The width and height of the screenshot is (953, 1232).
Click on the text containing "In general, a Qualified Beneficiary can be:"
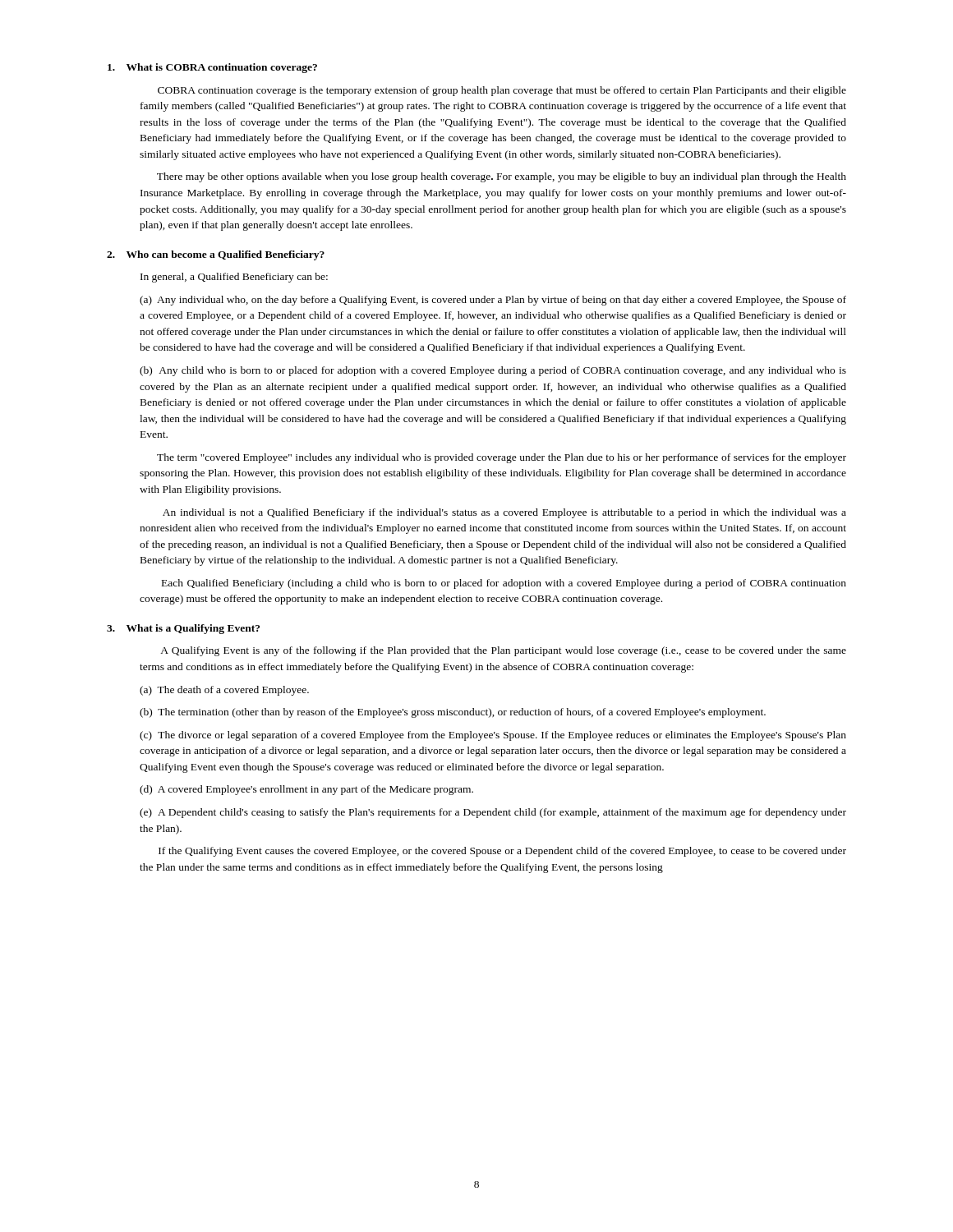[x=234, y=278]
